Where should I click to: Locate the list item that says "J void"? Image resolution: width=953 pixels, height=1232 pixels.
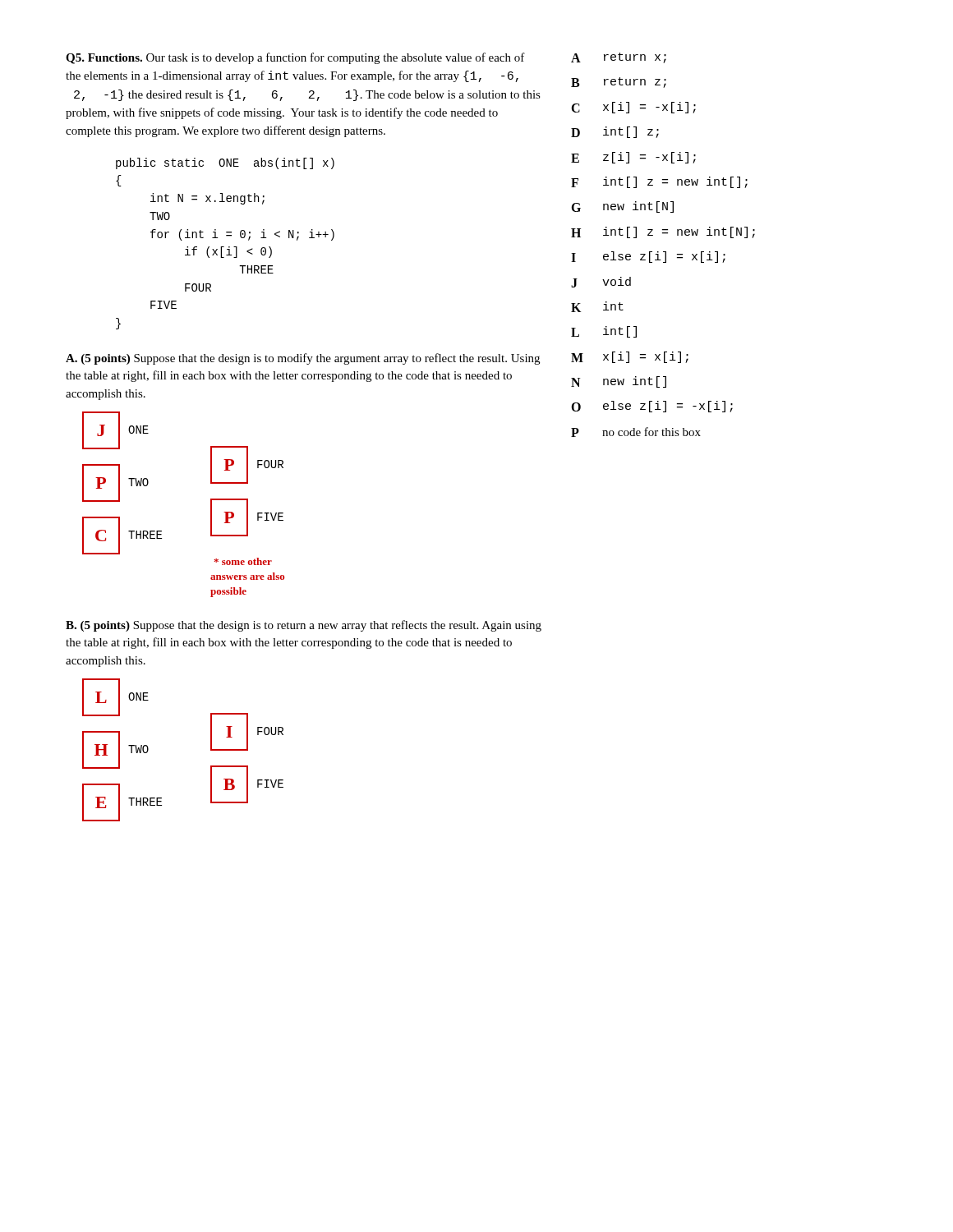coord(601,283)
